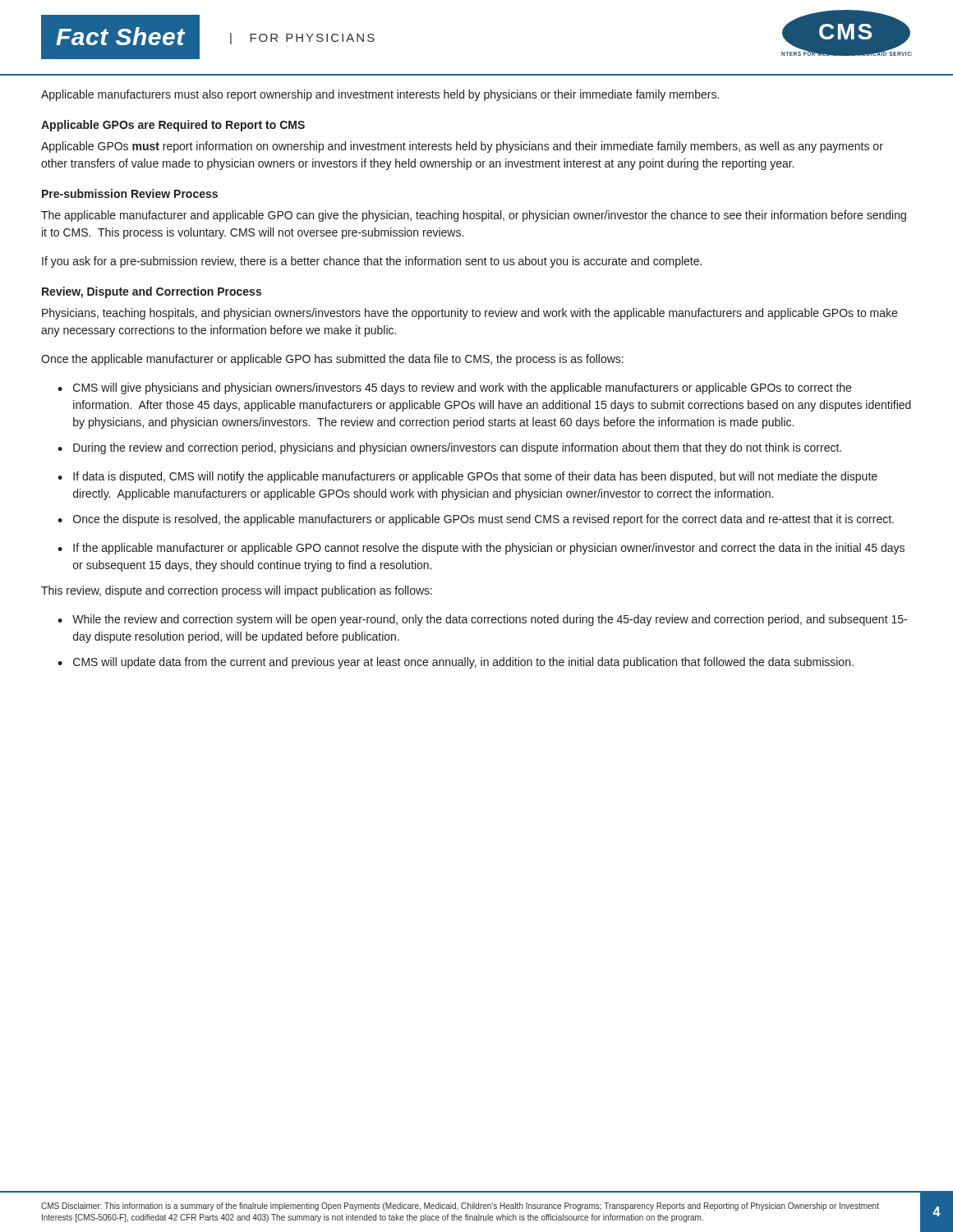Click the passage that begins "If you ask for a pre-submission review,"

tap(372, 261)
